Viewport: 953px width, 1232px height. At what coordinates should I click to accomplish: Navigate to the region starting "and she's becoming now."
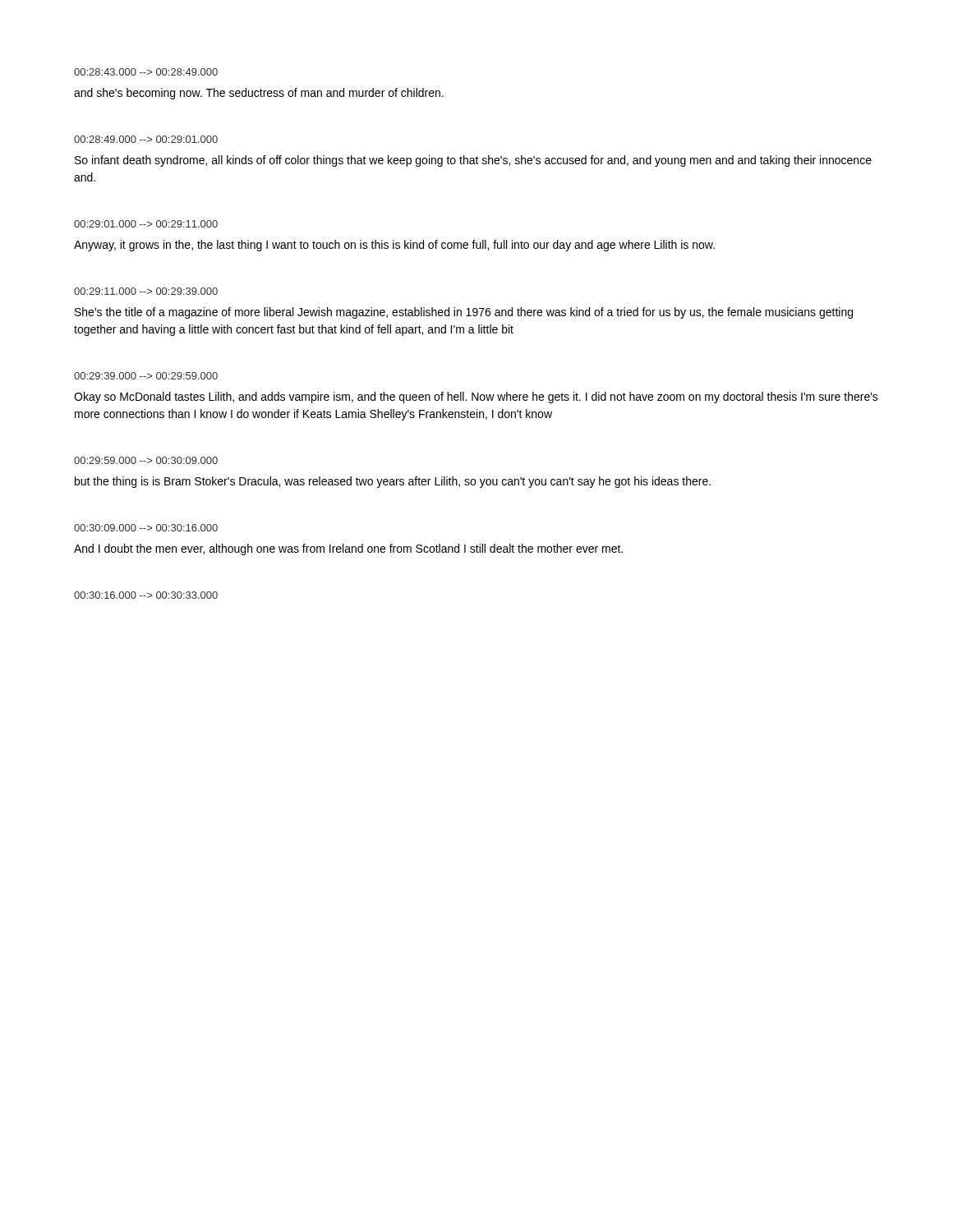259,93
